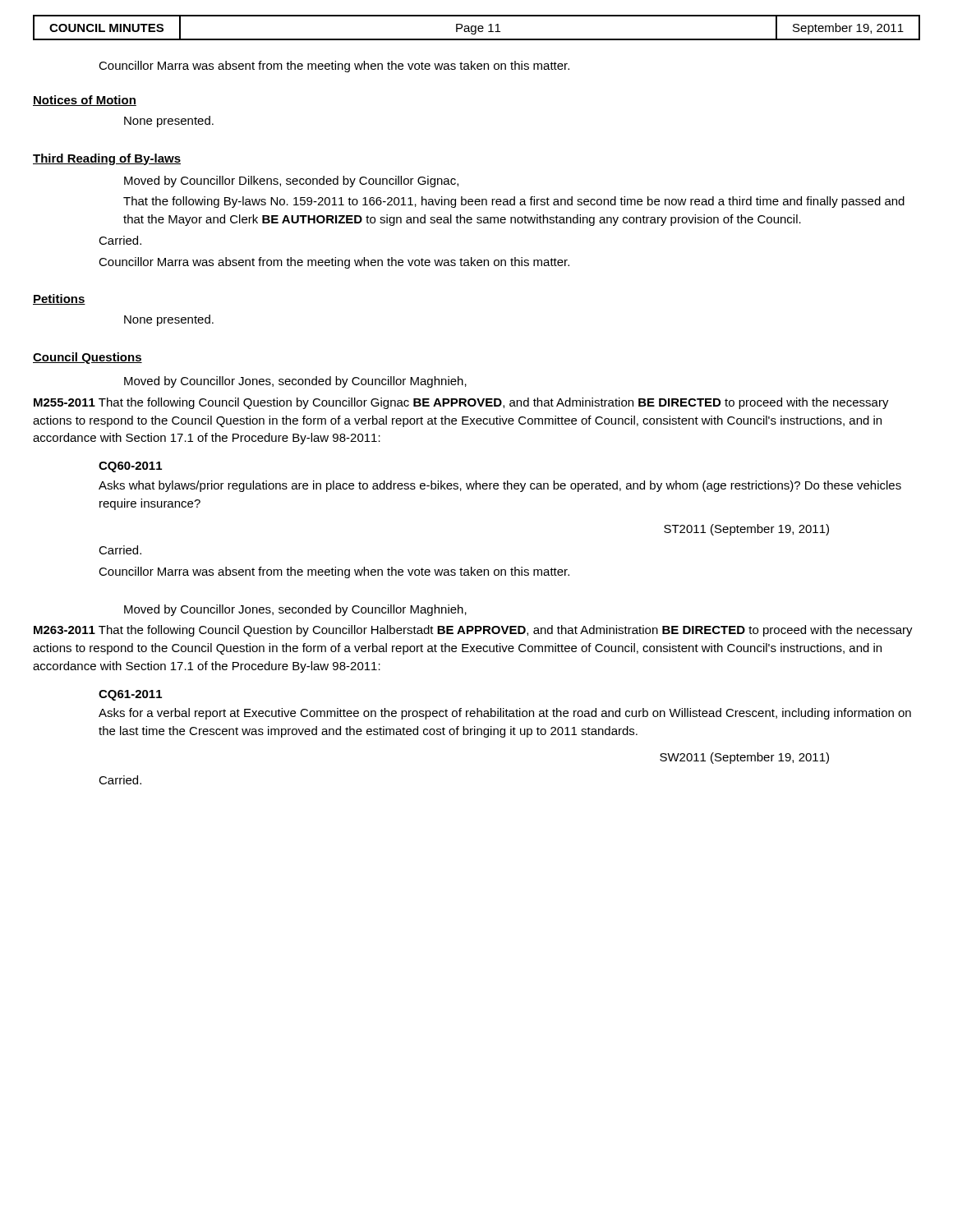Locate the element starting "ST2011 (September 19, 2011)"
The image size is (953, 1232).
pos(746,530)
